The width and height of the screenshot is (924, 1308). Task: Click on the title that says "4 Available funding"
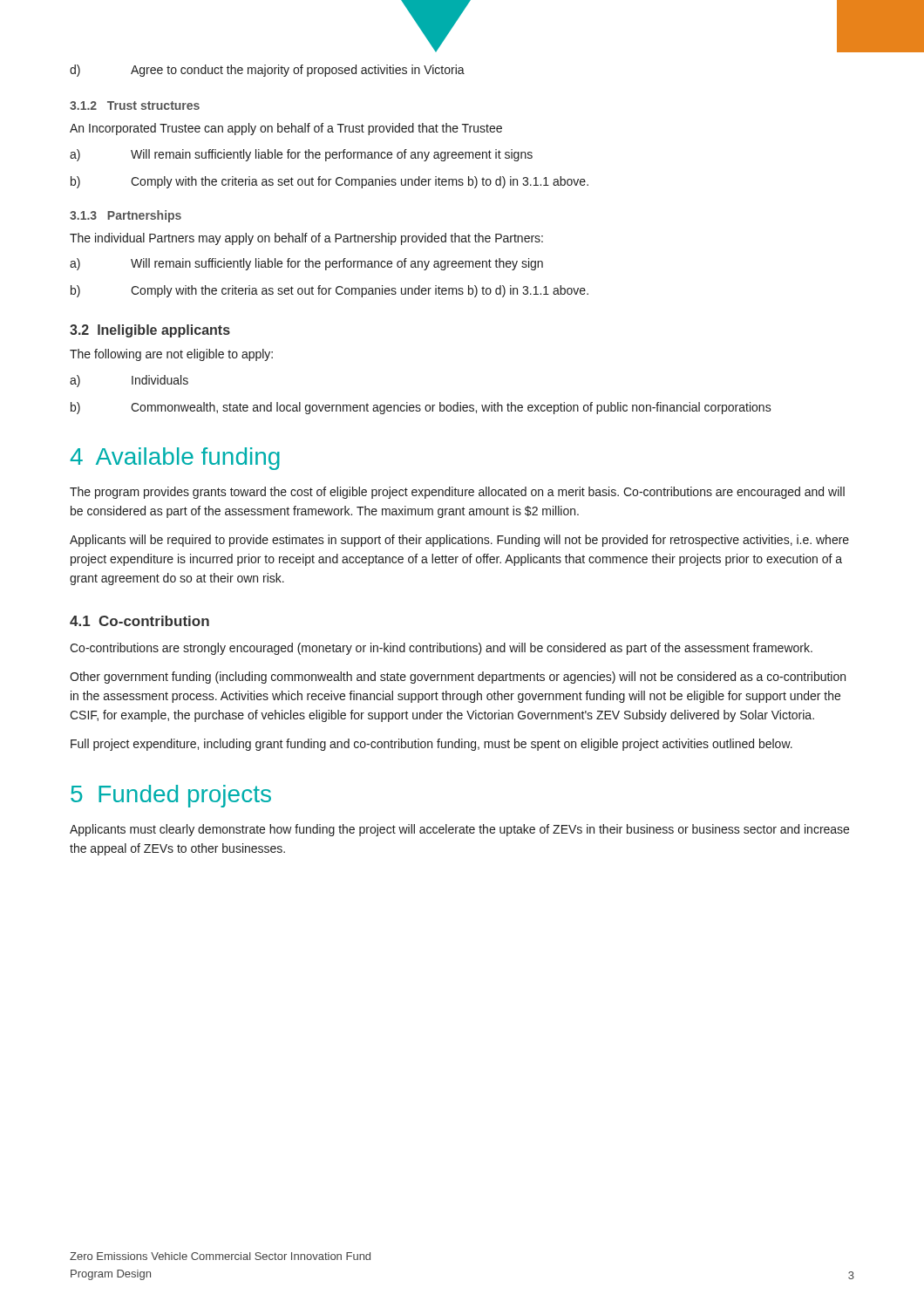(175, 457)
